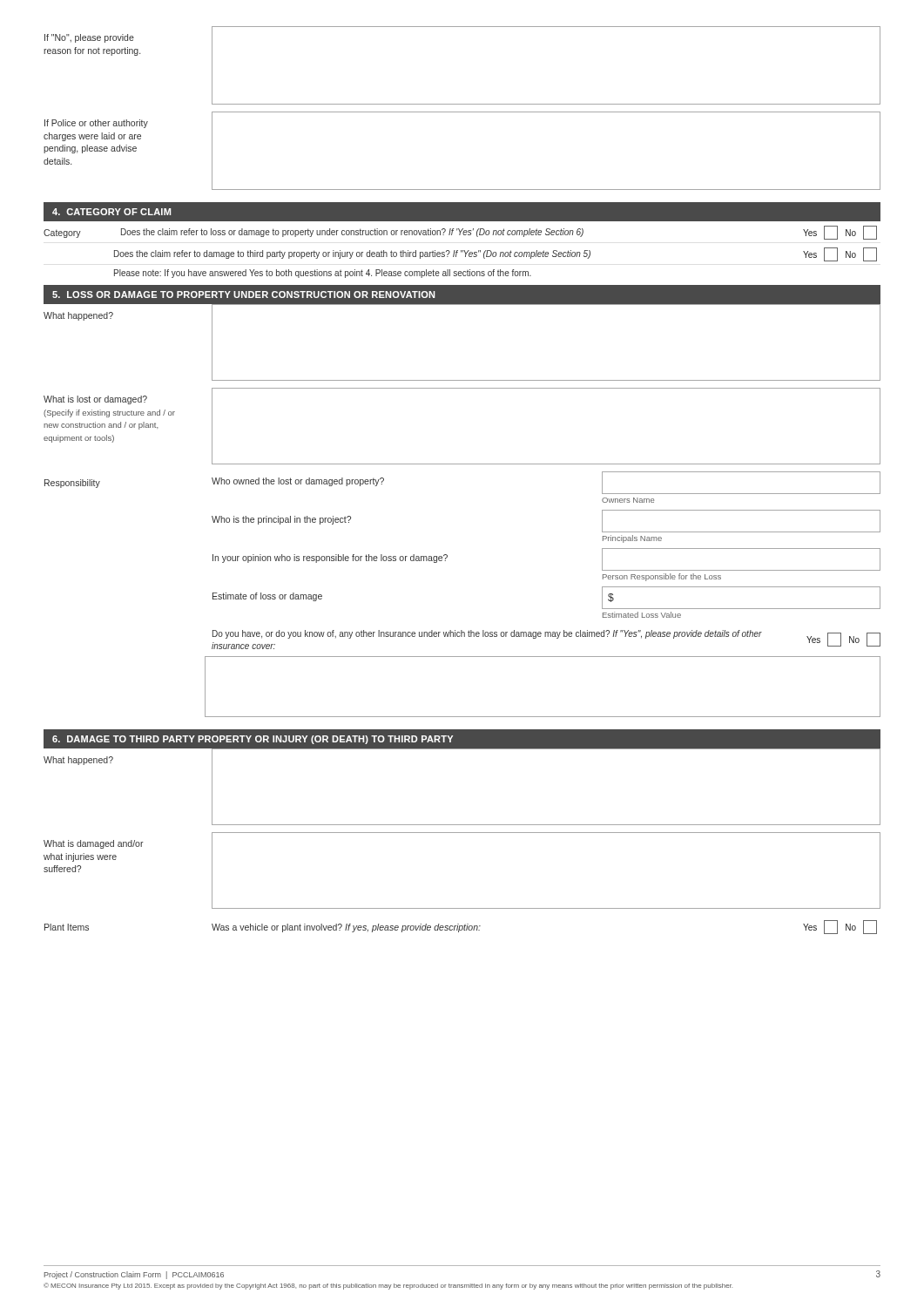Locate the block of text that opens with "In your opinion"
Viewport: 924px width, 1307px height.
coord(330,558)
